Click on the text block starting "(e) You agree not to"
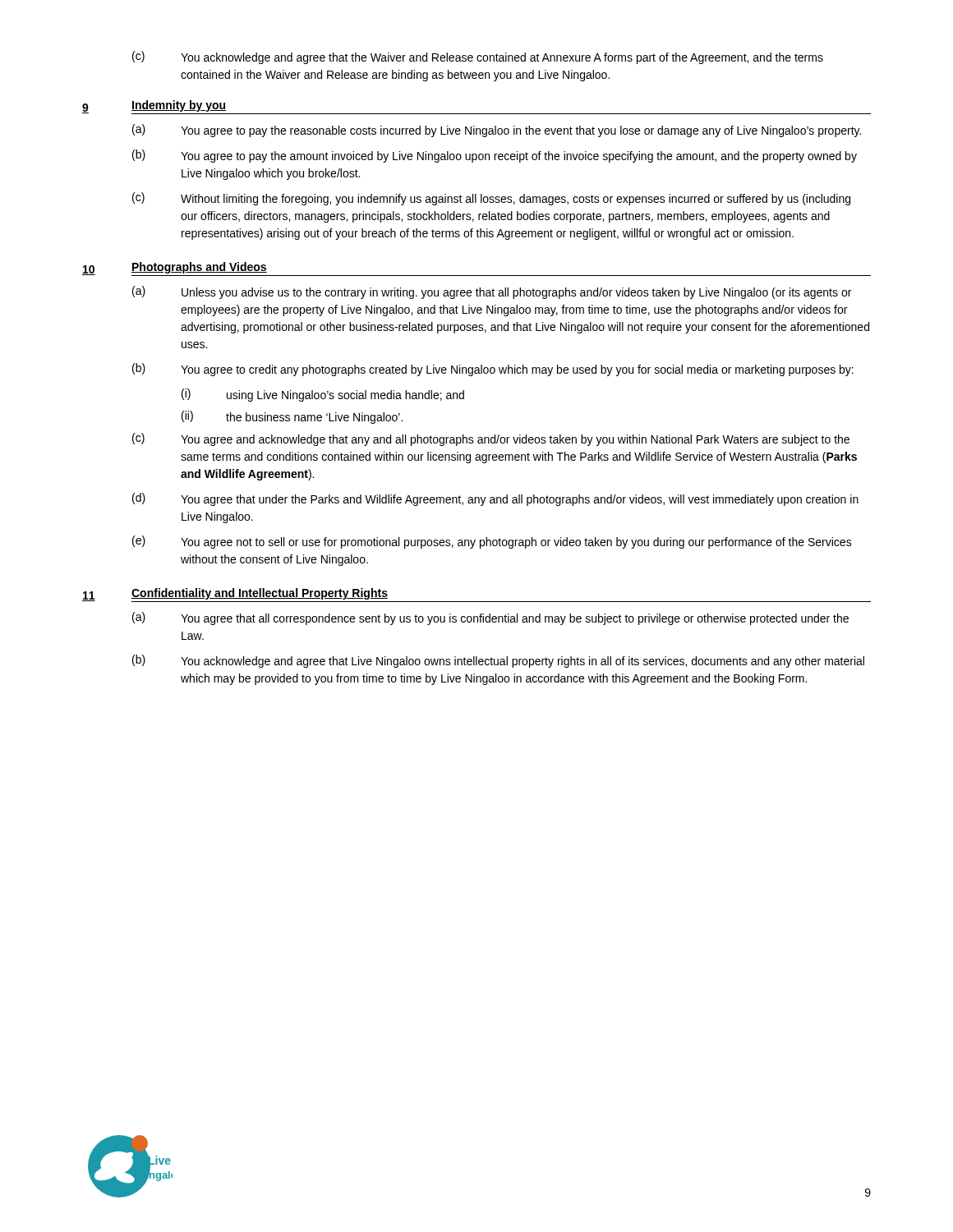Viewport: 953px width, 1232px height. pyautogui.click(x=501, y=551)
